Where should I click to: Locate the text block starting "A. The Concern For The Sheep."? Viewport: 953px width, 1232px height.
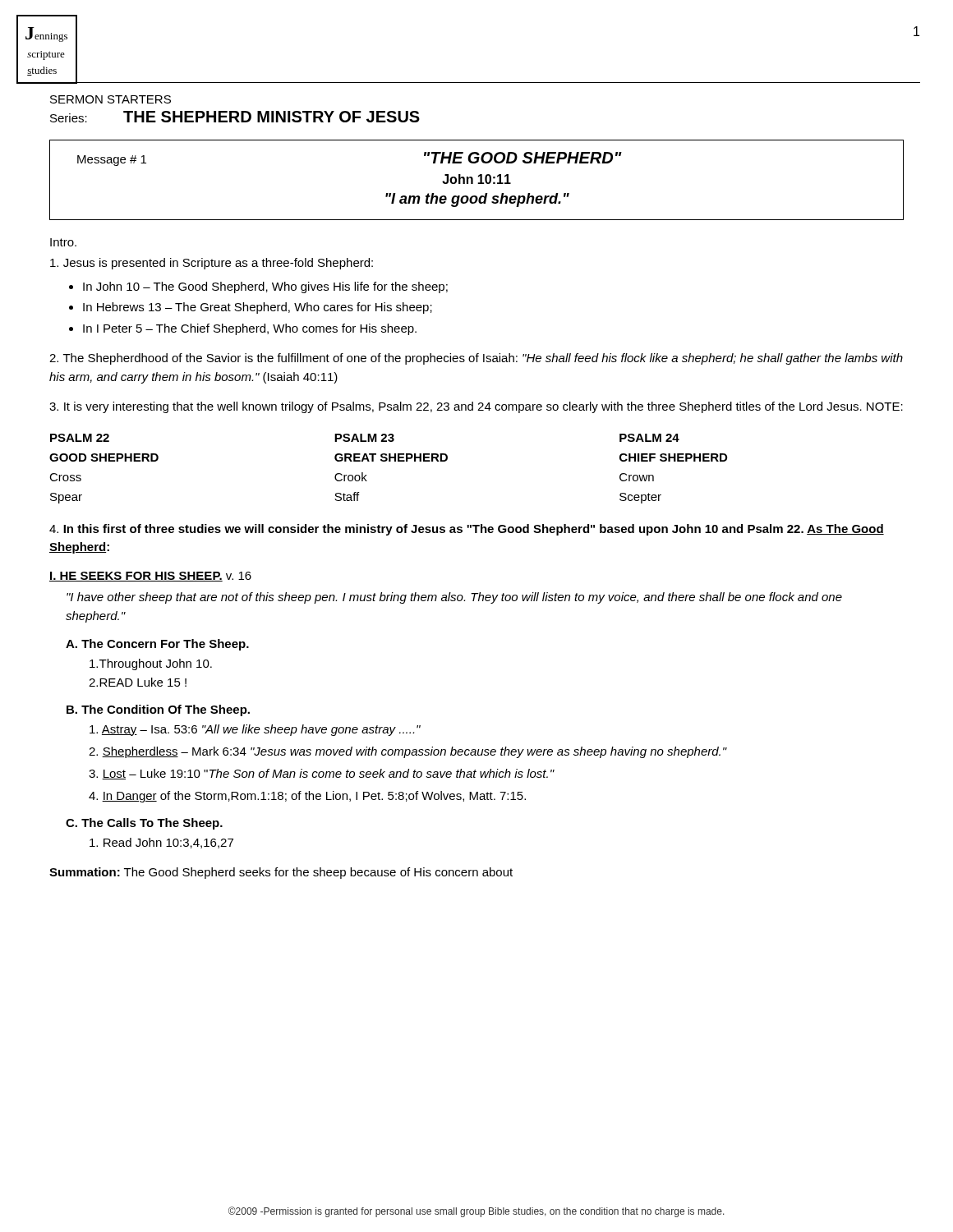tap(157, 644)
